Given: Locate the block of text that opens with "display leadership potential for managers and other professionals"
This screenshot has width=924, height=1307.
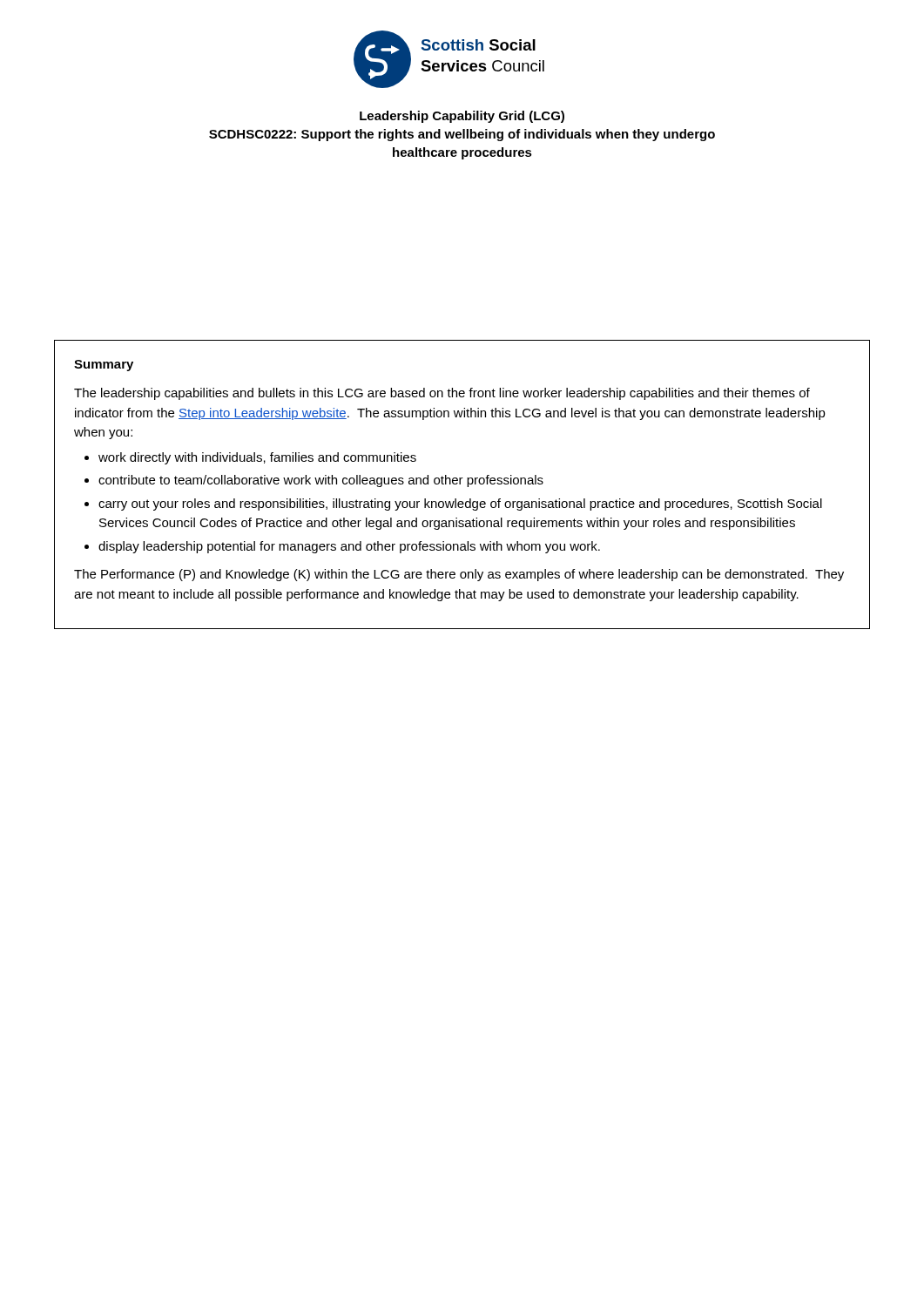Looking at the screenshot, I should [x=350, y=545].
